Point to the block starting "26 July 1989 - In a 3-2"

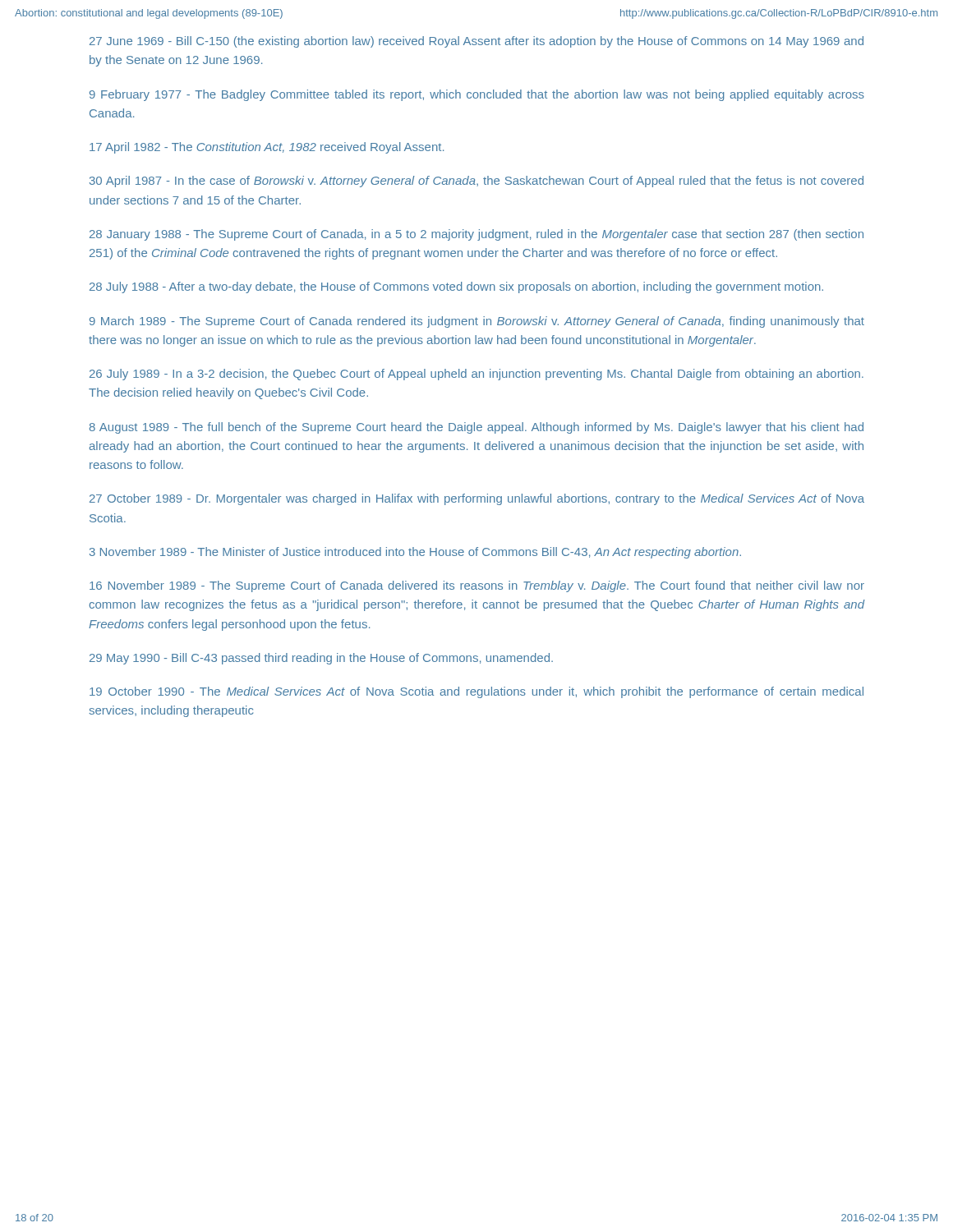[476, 383]
